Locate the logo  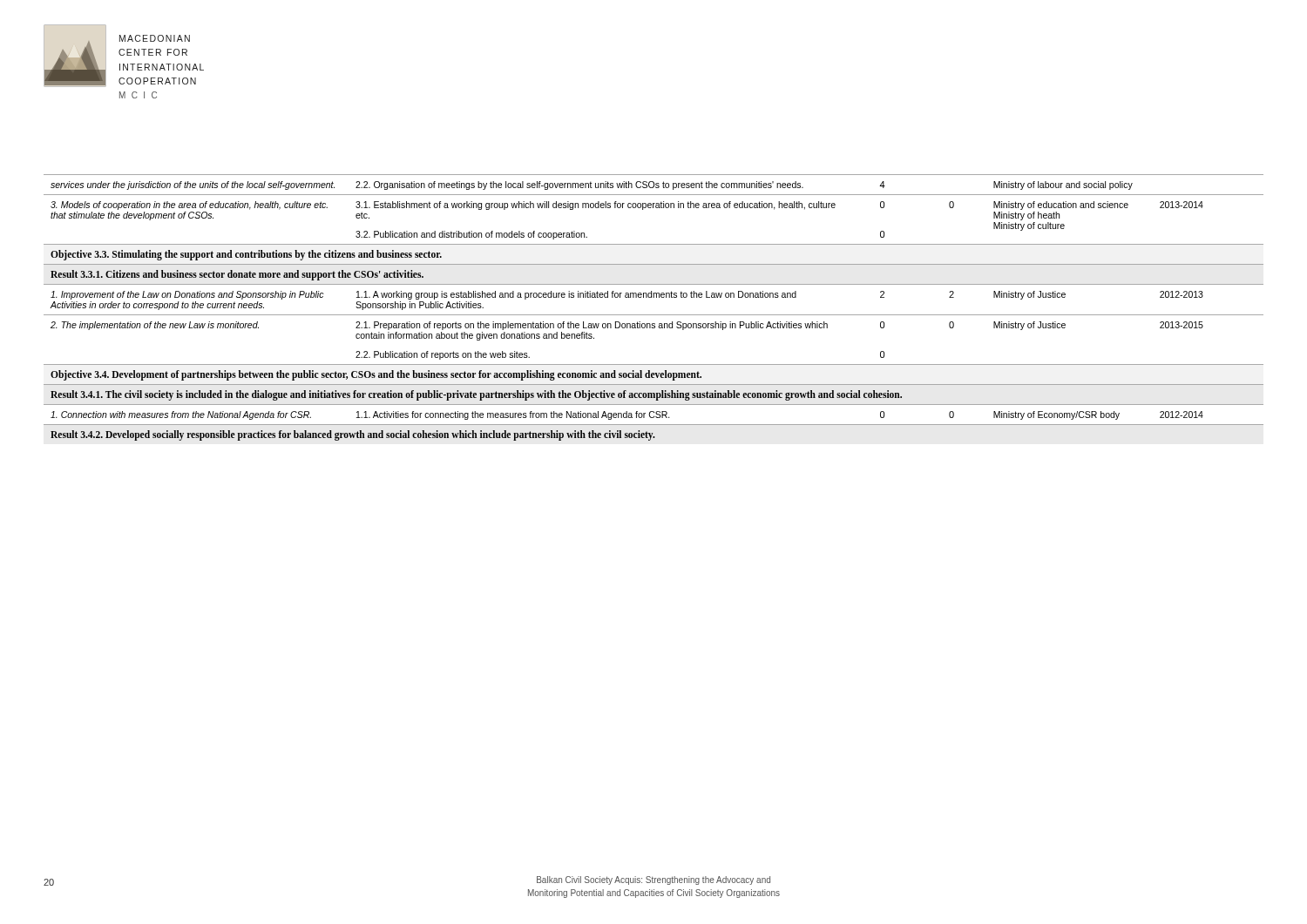pyautogui.click(x=124, y=63)
